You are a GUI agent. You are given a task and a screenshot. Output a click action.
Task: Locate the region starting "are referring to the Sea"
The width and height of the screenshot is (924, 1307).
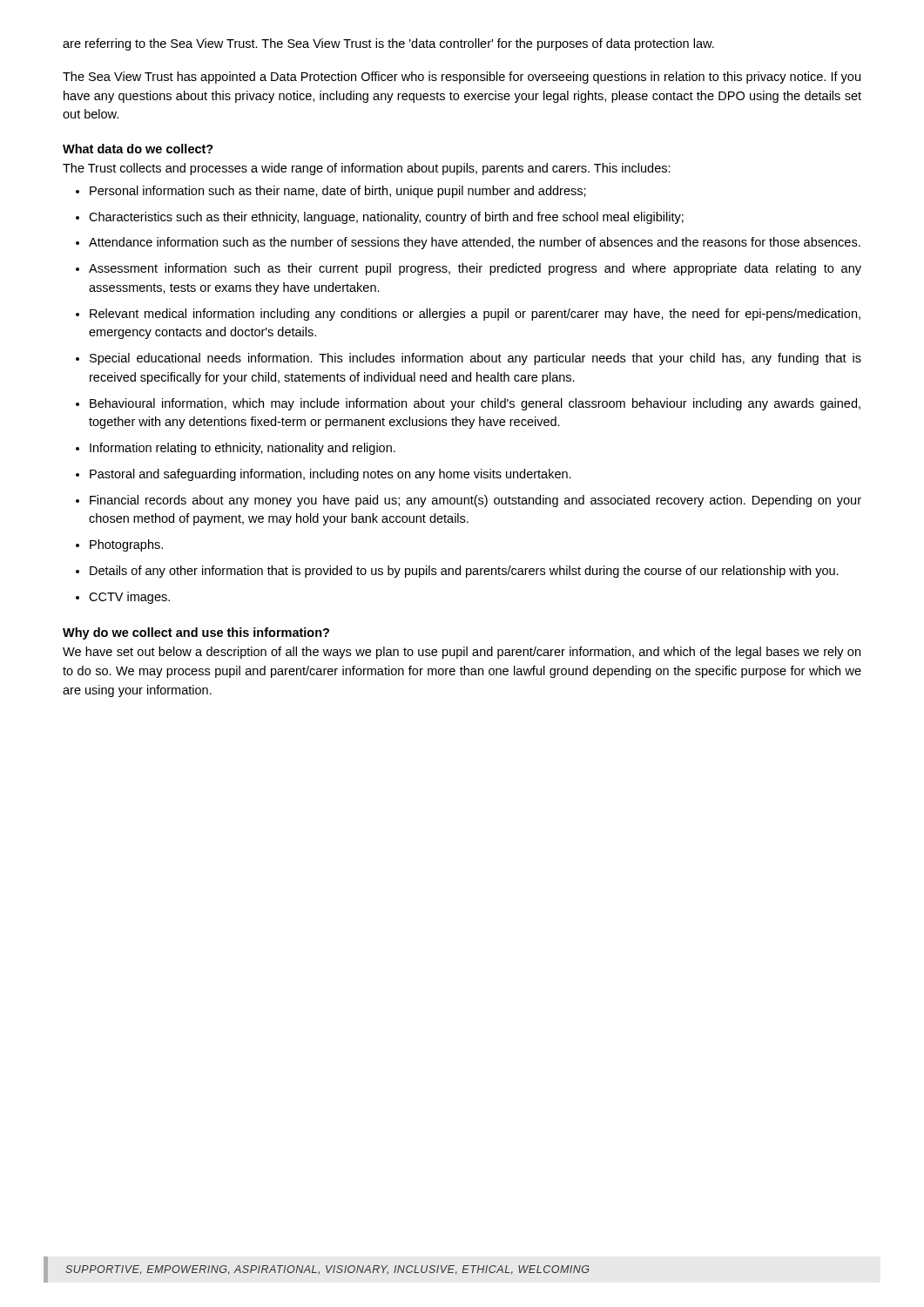click(x=389, y=44)
